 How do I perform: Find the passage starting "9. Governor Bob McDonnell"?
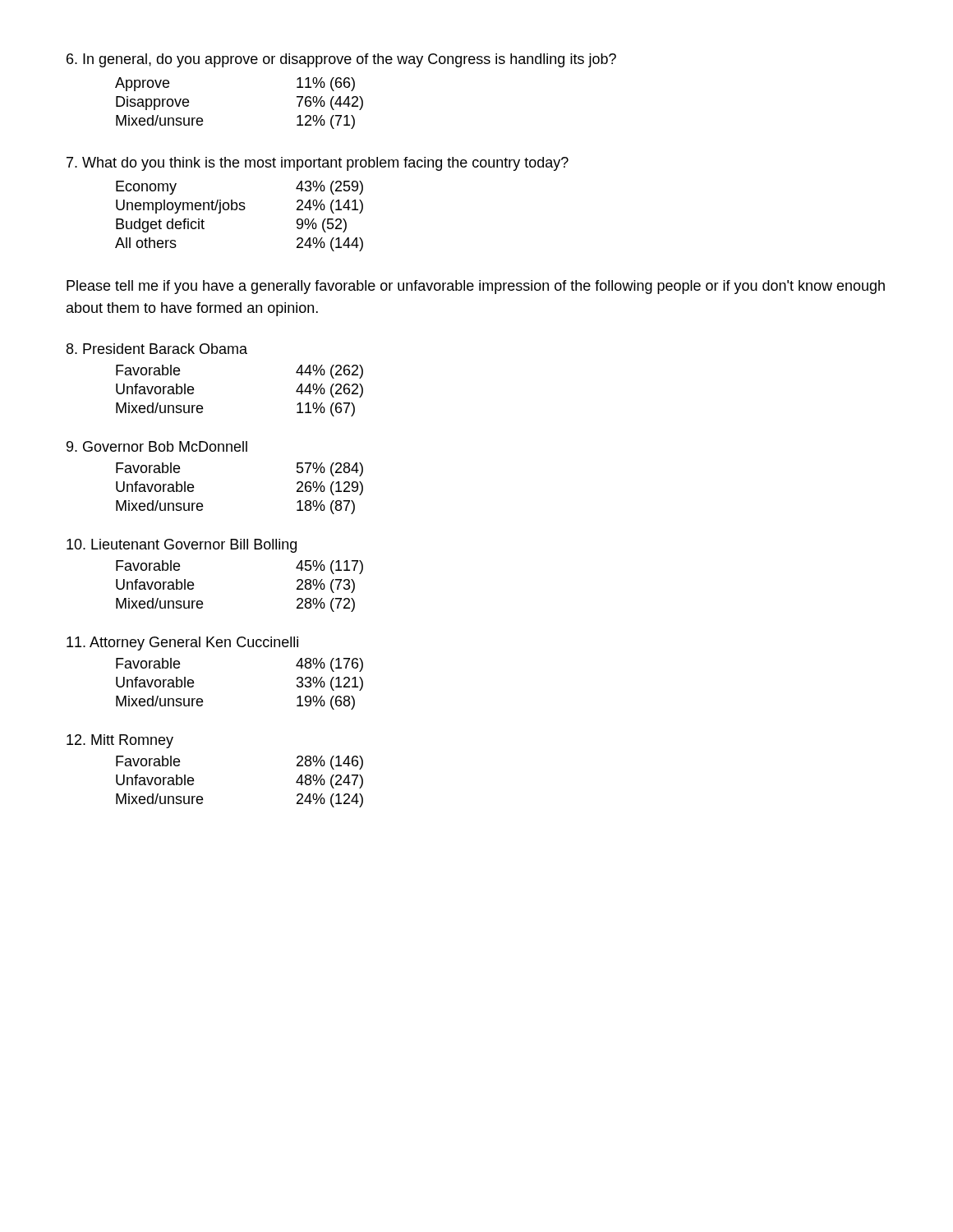[x=157, y=446]
